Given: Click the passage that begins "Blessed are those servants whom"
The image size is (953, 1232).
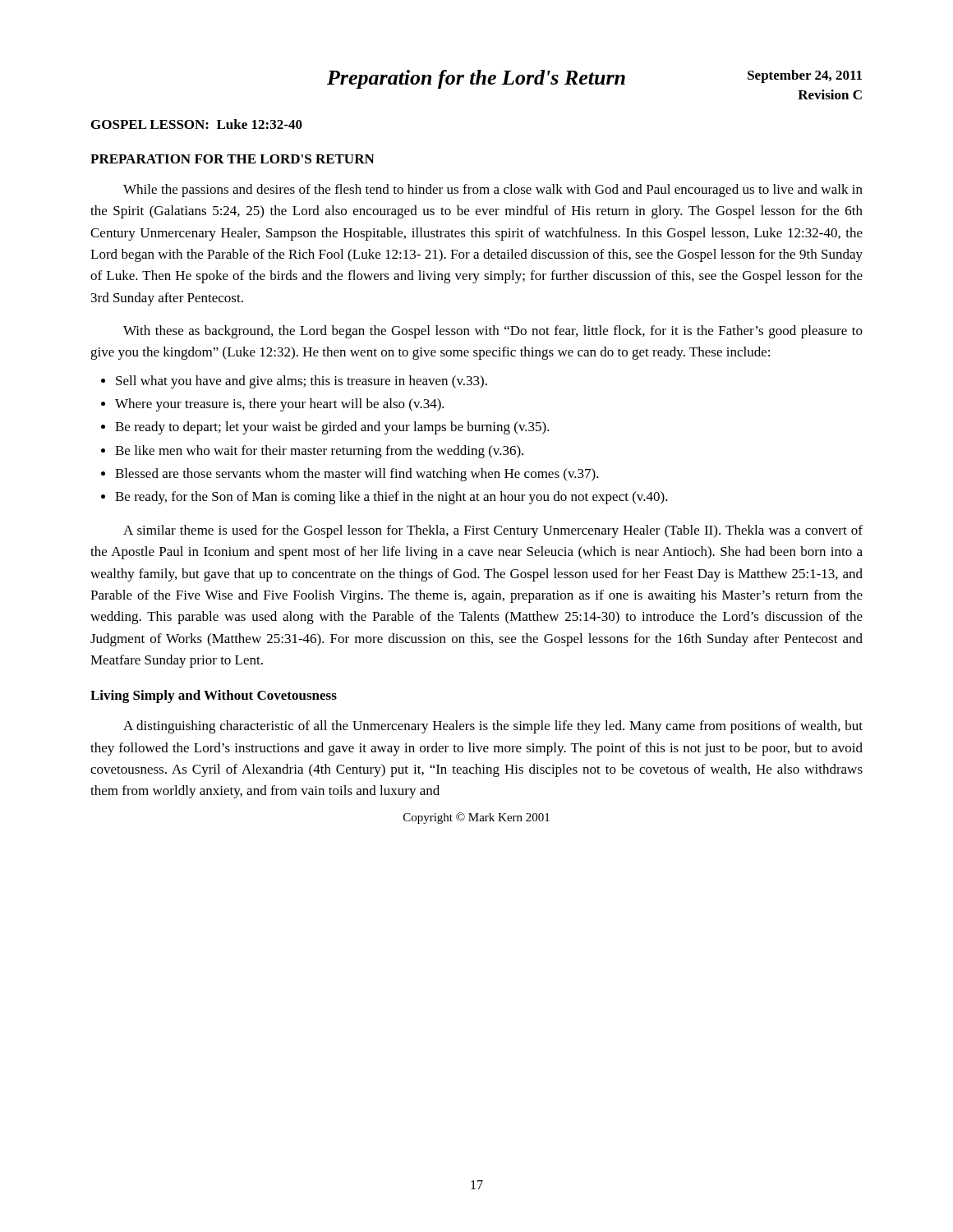Looking at the screenshot, I should point(357,474).
